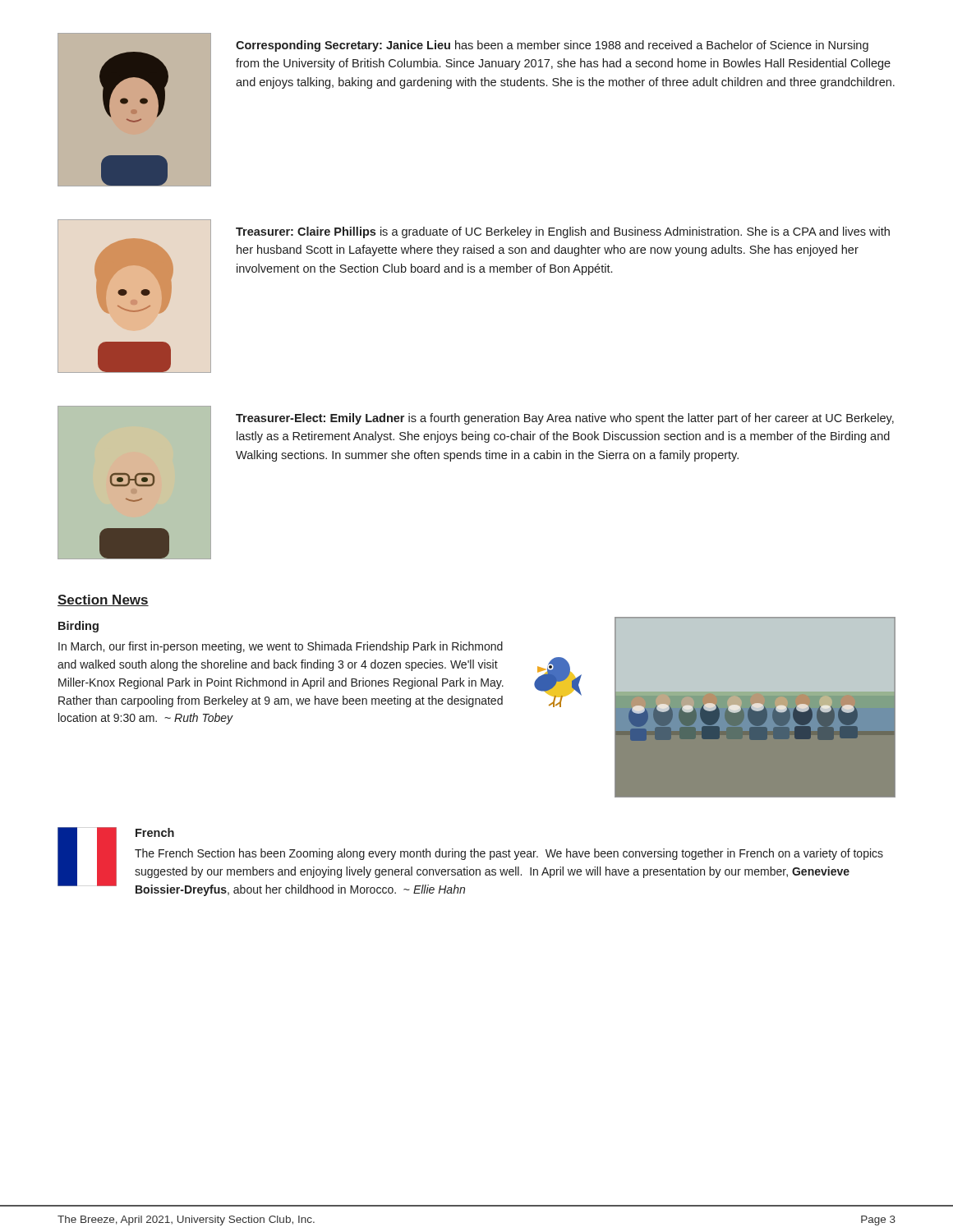This screenshot has height=1232, width=953.
Task: Point to the block starting "Section News"
Action: click(x=103, y=600)
